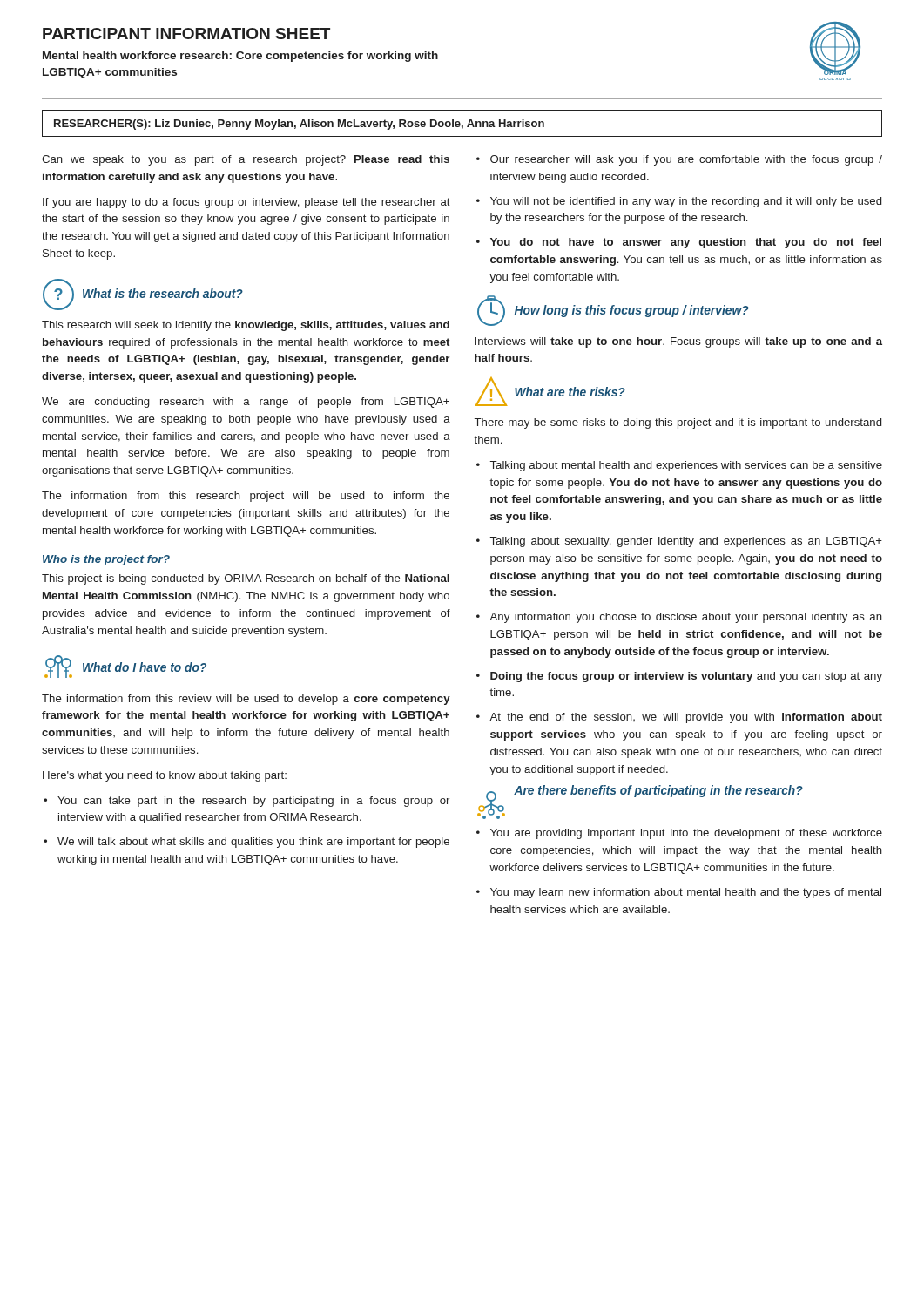
Task: Locate the block of text that opens with "Doing the focus group or interview"
Action: 686,684
